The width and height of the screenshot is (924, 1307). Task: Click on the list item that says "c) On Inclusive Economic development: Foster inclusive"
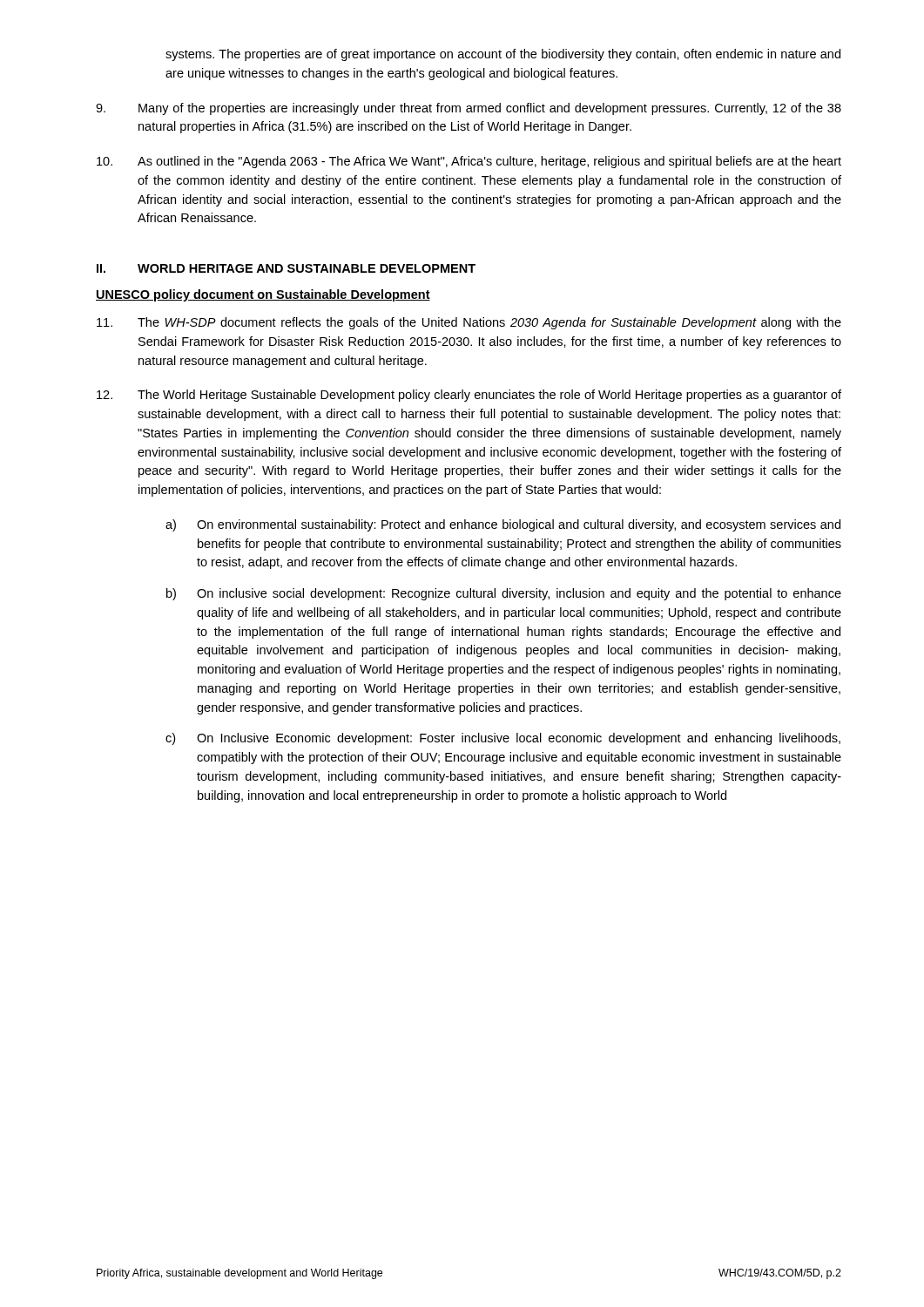point(503,767)
